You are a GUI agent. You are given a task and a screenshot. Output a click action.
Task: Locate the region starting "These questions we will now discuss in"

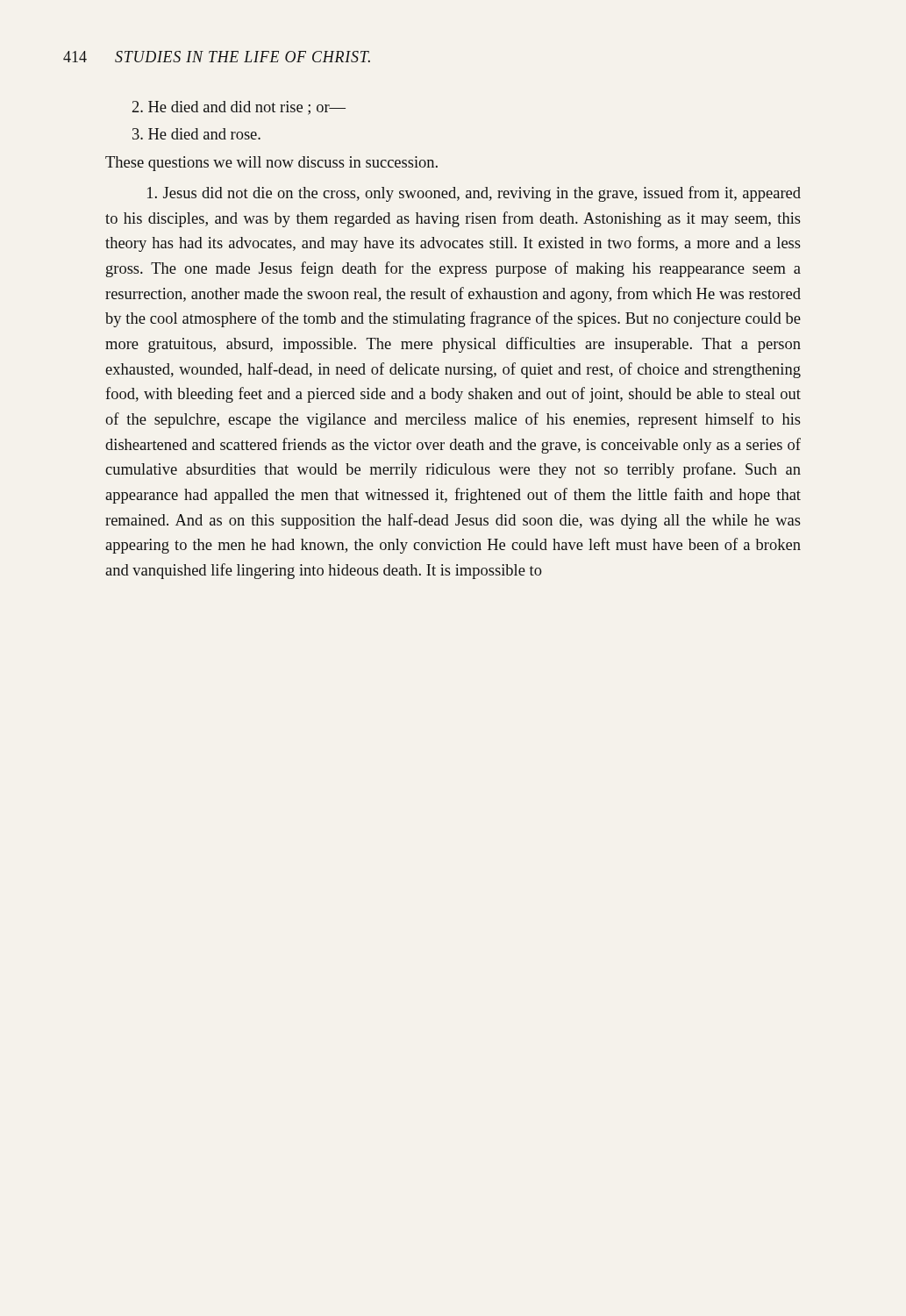coord(272,163)
